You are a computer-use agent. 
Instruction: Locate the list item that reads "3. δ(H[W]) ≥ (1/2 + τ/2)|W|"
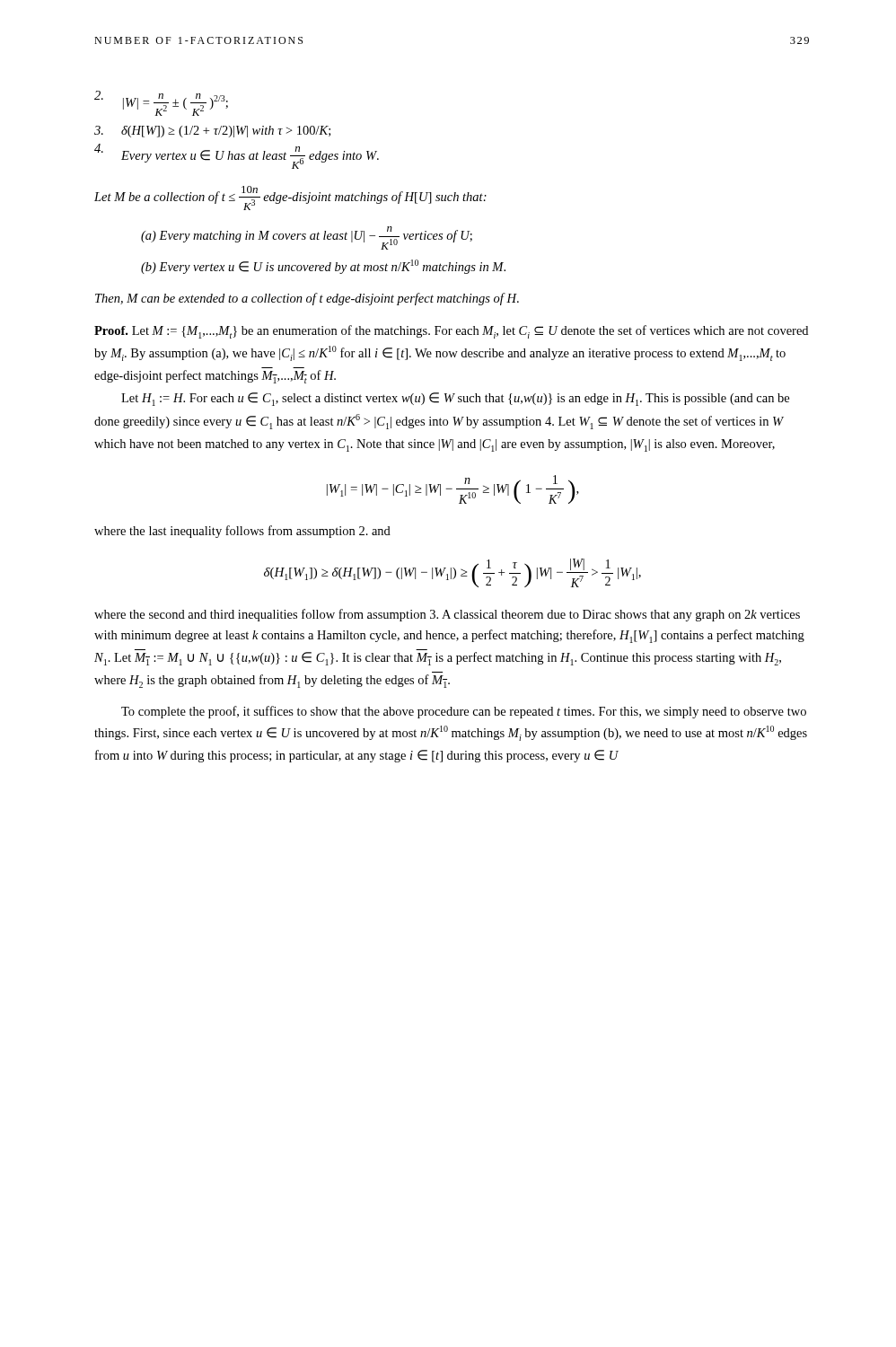tap(213, 131)
